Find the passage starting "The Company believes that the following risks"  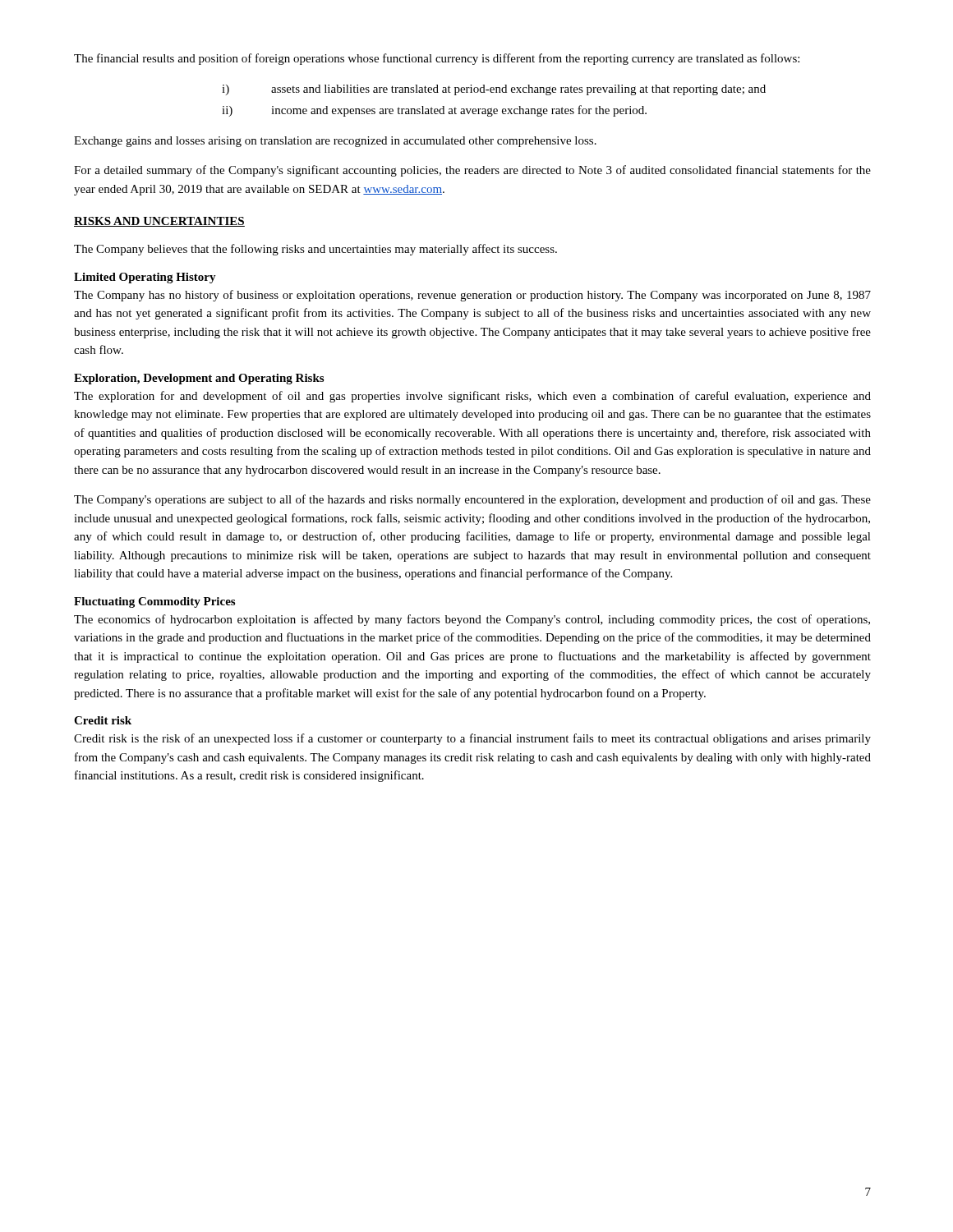[x=472, y=249]
